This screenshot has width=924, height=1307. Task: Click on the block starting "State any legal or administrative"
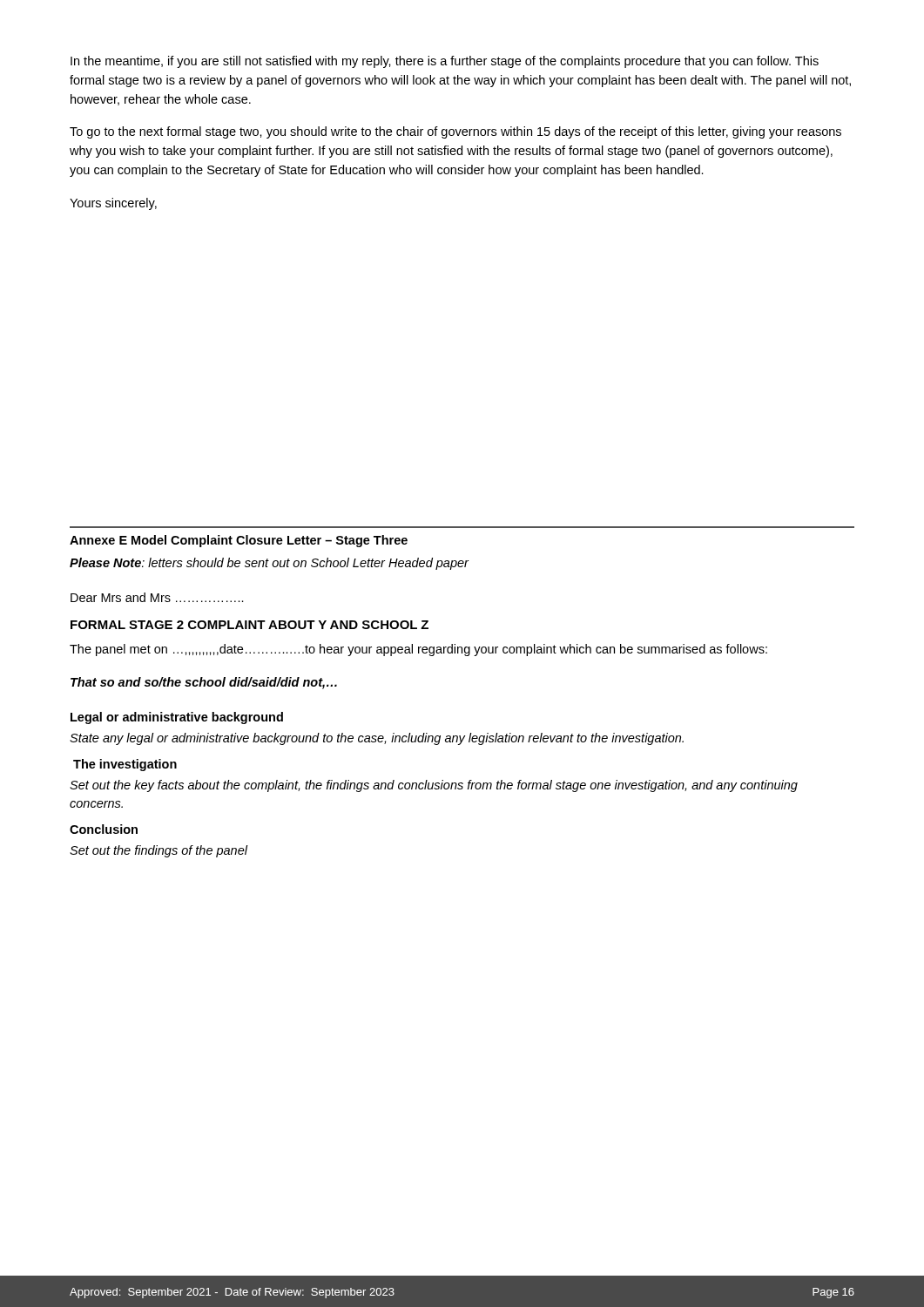click(378, 738)
